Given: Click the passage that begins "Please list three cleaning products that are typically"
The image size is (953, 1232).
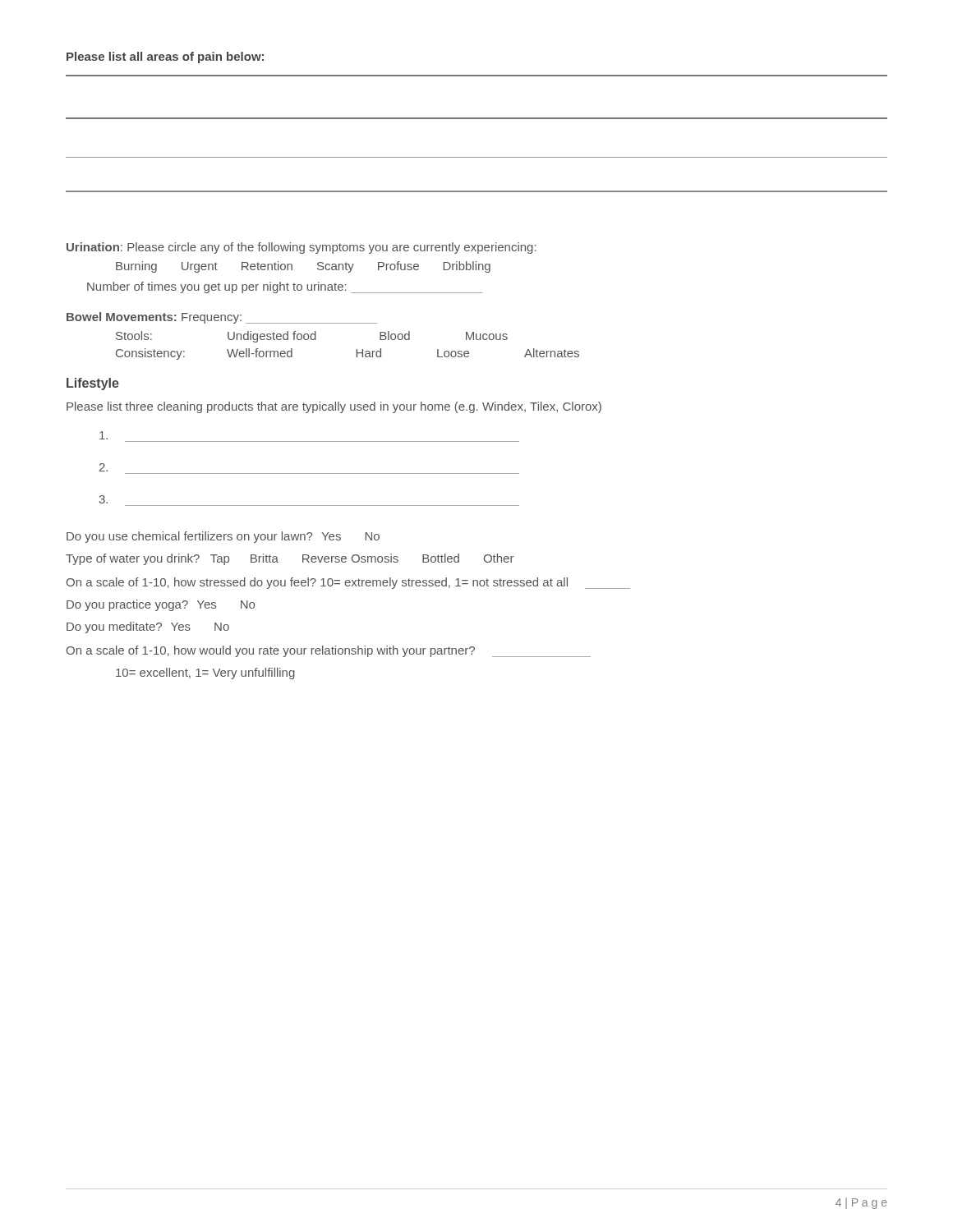Looking at the screenshot, I should tap(334, 406).
